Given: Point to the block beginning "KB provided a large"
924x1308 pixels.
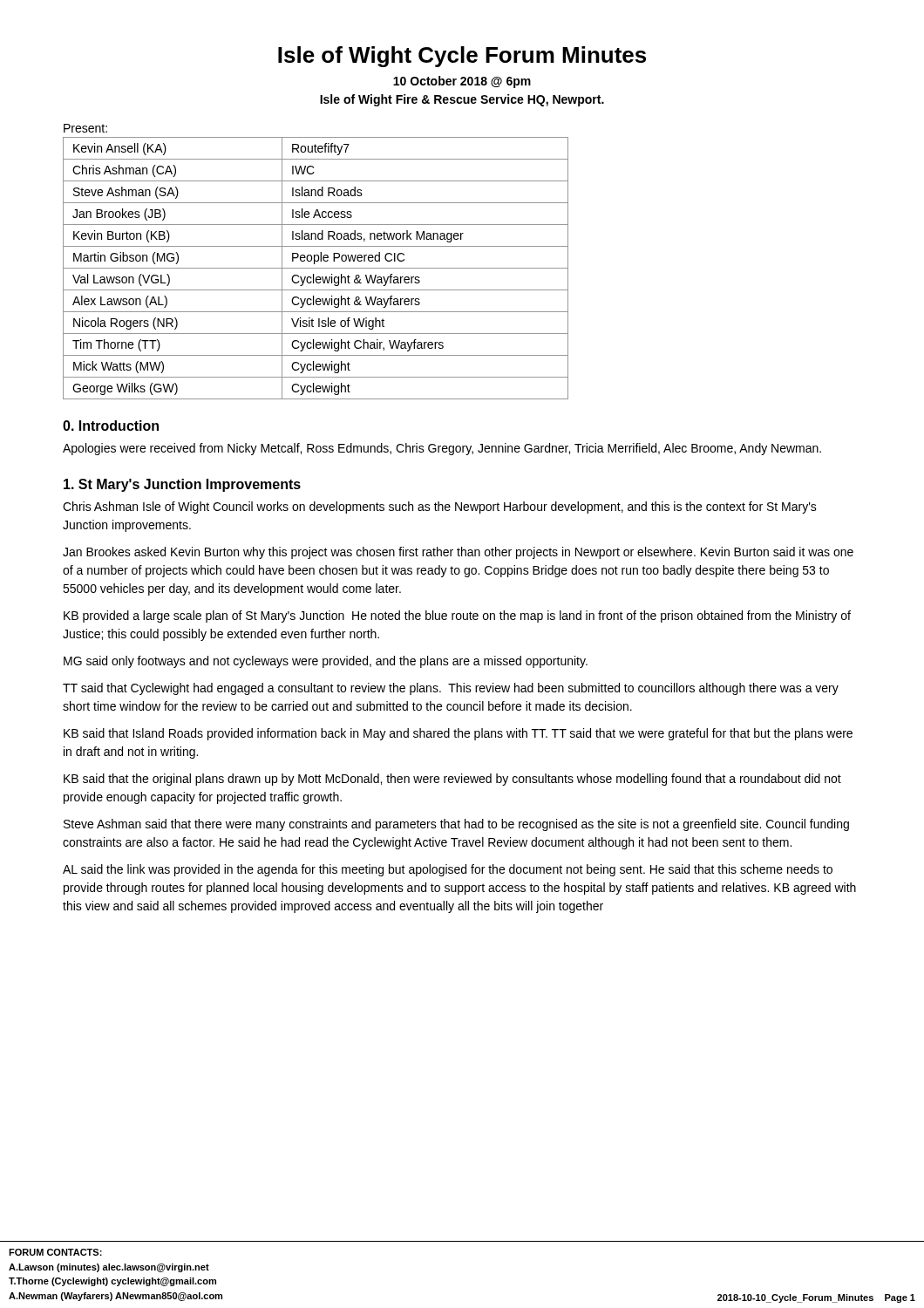Looking at the screenshot, I should point(457,625).
